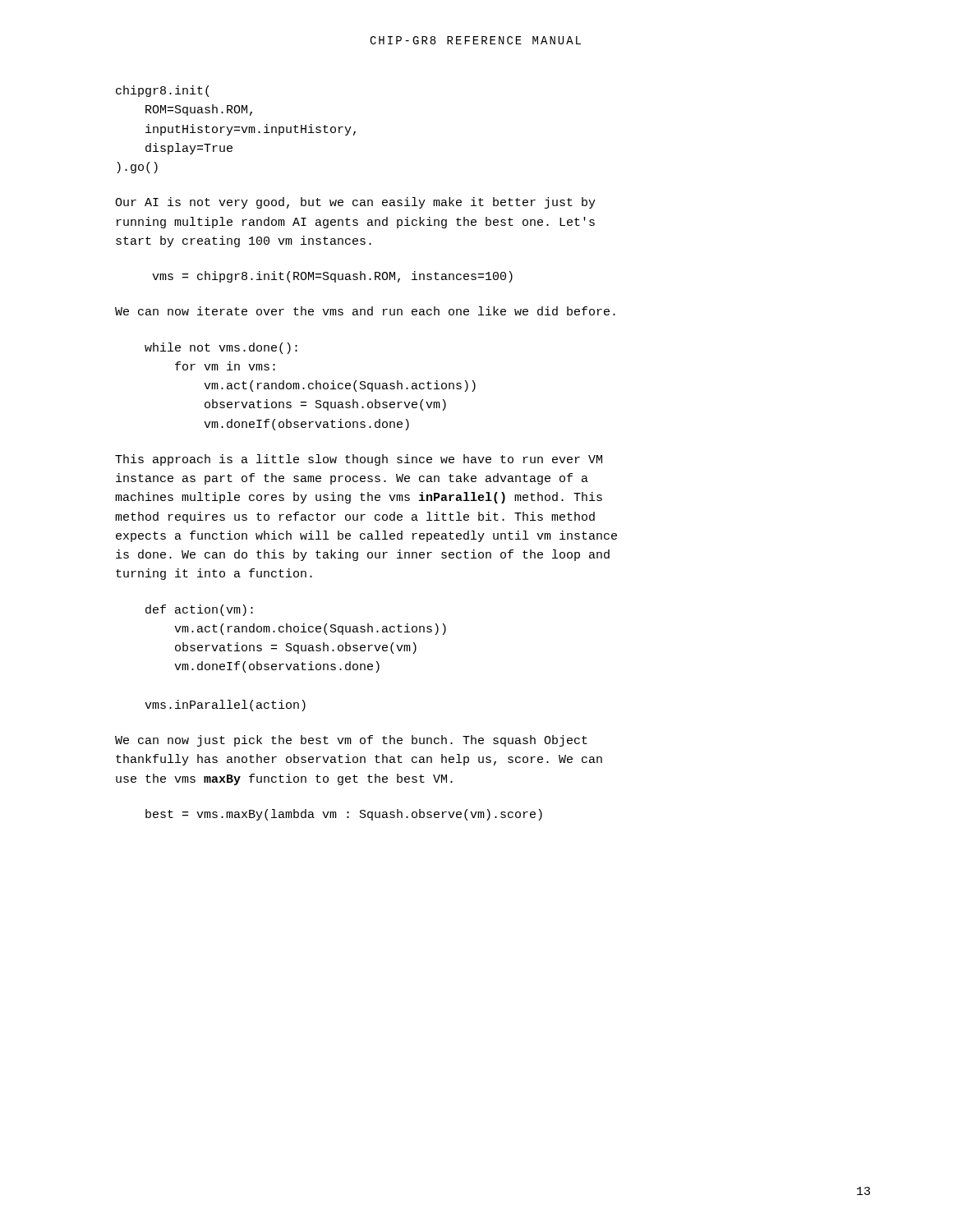Find the text starting "Our AI is not"
953x1232 pixels.
[x=493, y=223]
